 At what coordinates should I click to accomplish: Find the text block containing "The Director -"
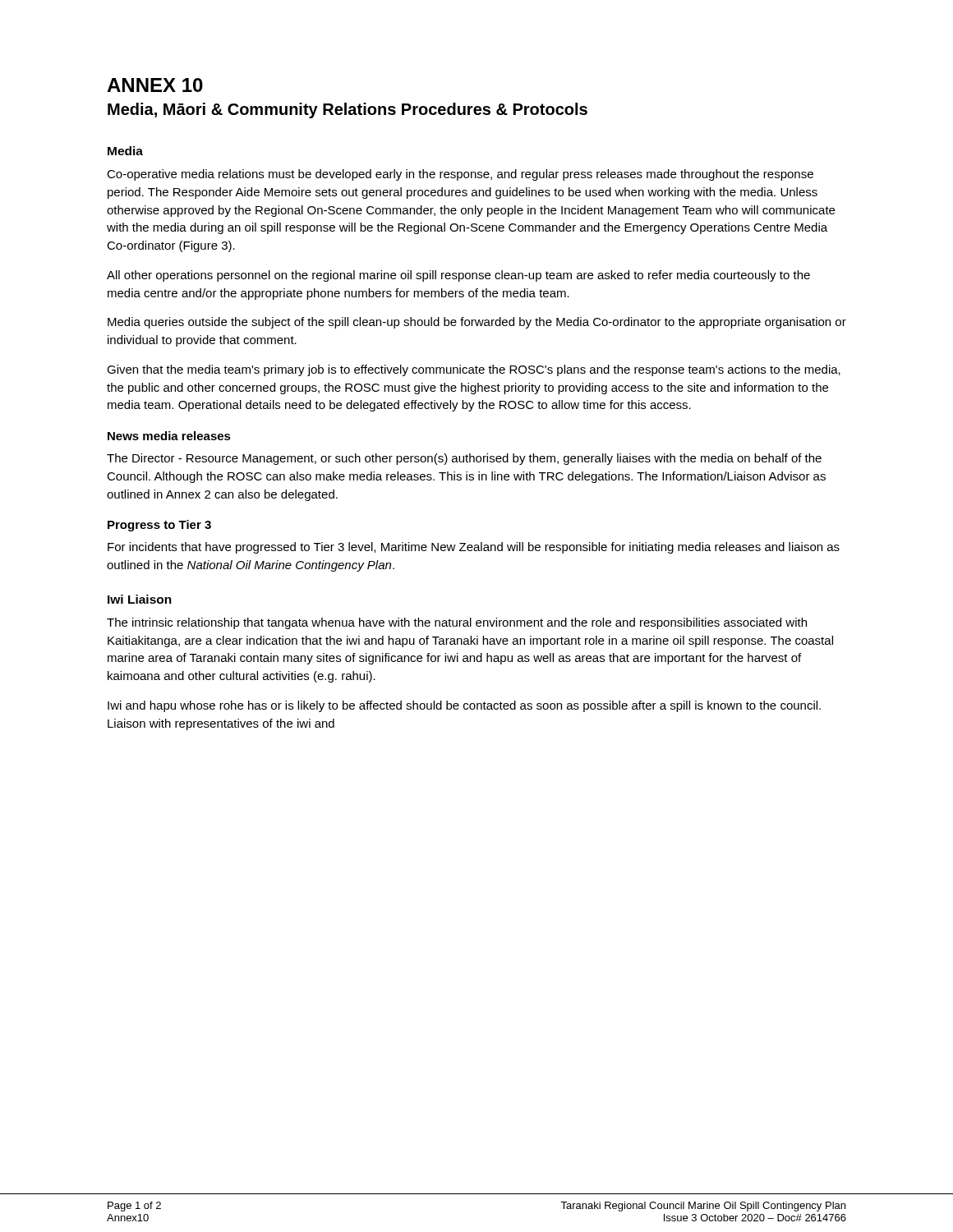476,476
